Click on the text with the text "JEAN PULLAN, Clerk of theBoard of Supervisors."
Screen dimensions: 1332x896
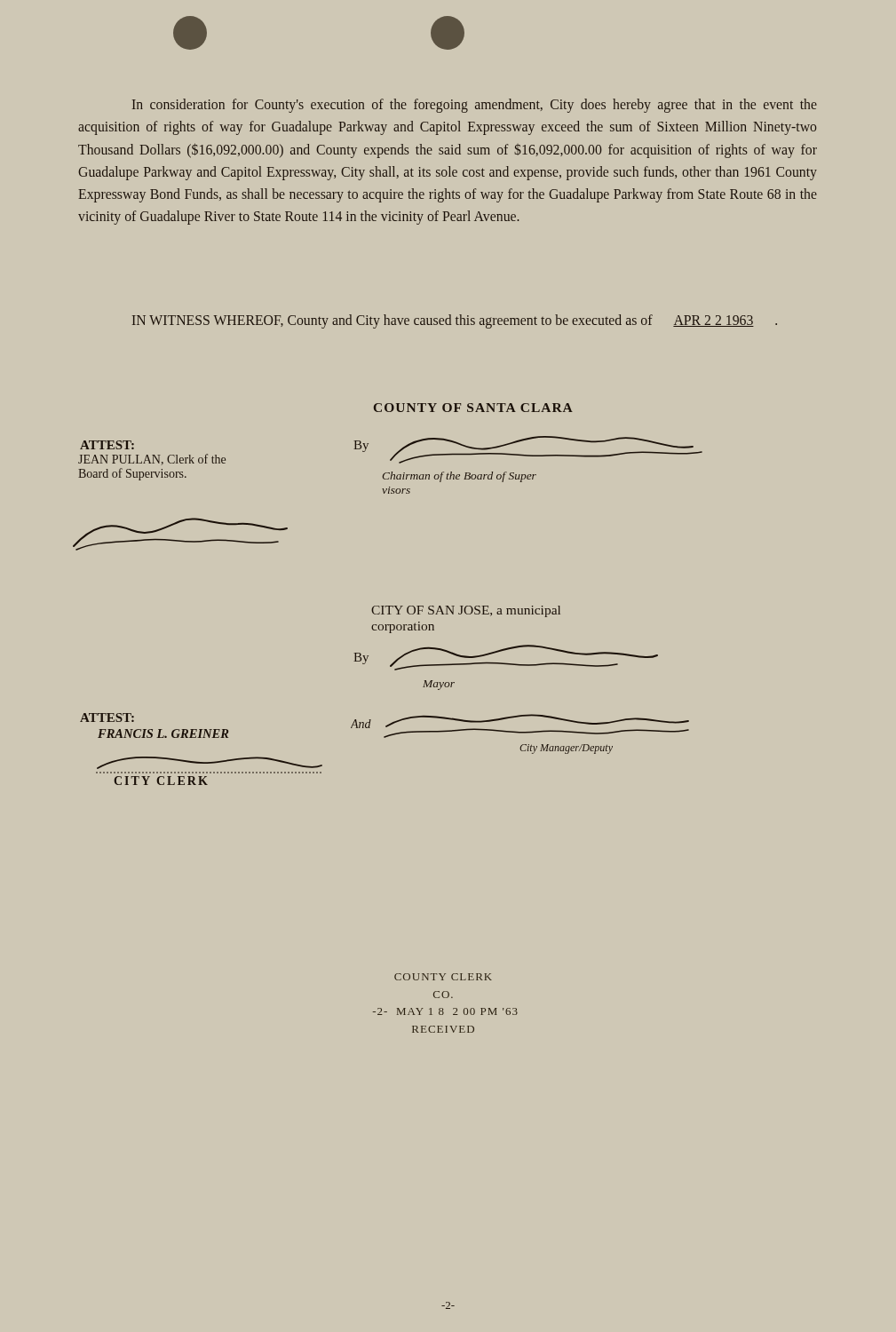tap(152, 467)
